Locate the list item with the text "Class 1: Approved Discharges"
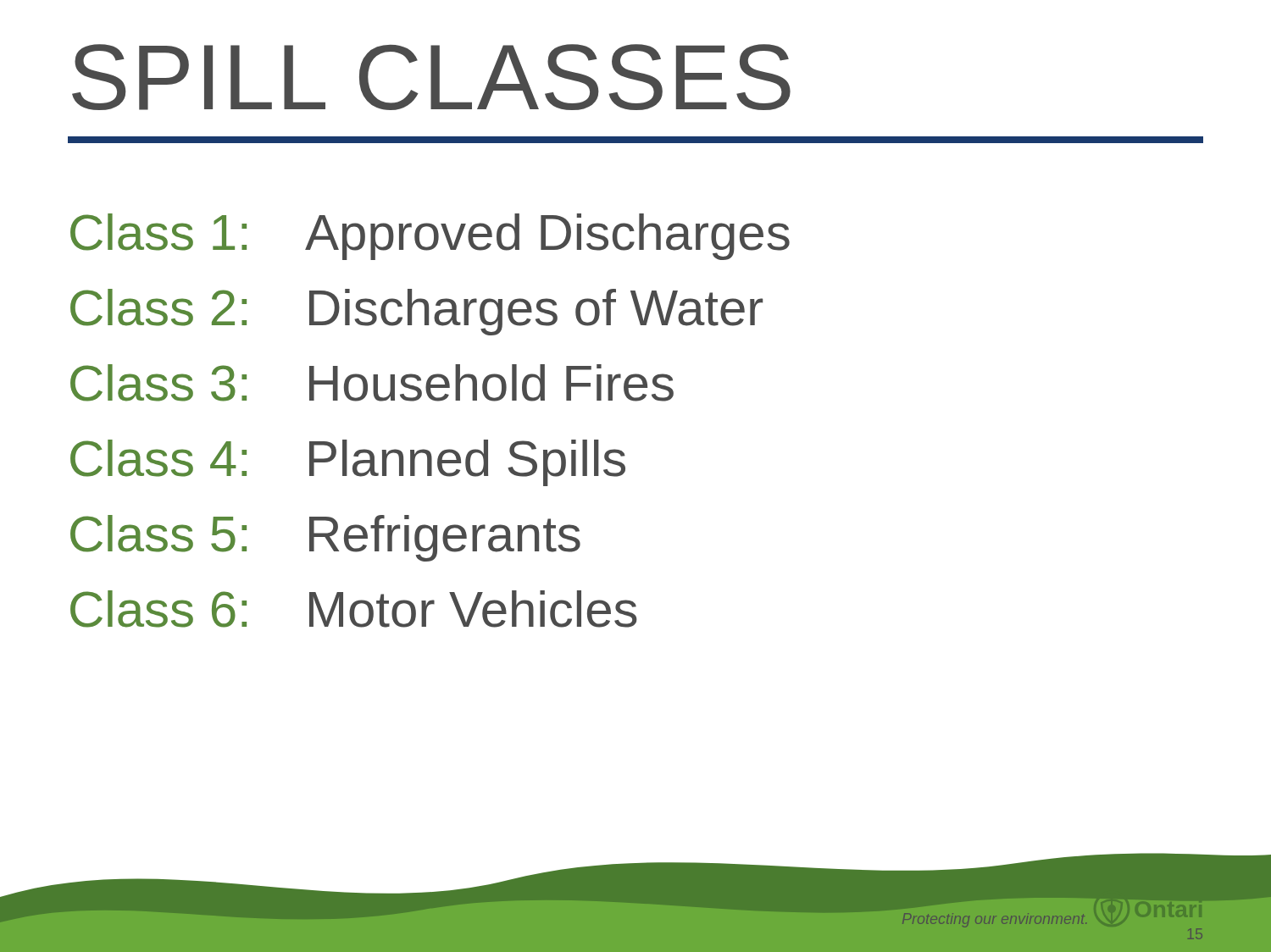The height and width of the screenshot is (952, 1271). (x=429, y=232)
